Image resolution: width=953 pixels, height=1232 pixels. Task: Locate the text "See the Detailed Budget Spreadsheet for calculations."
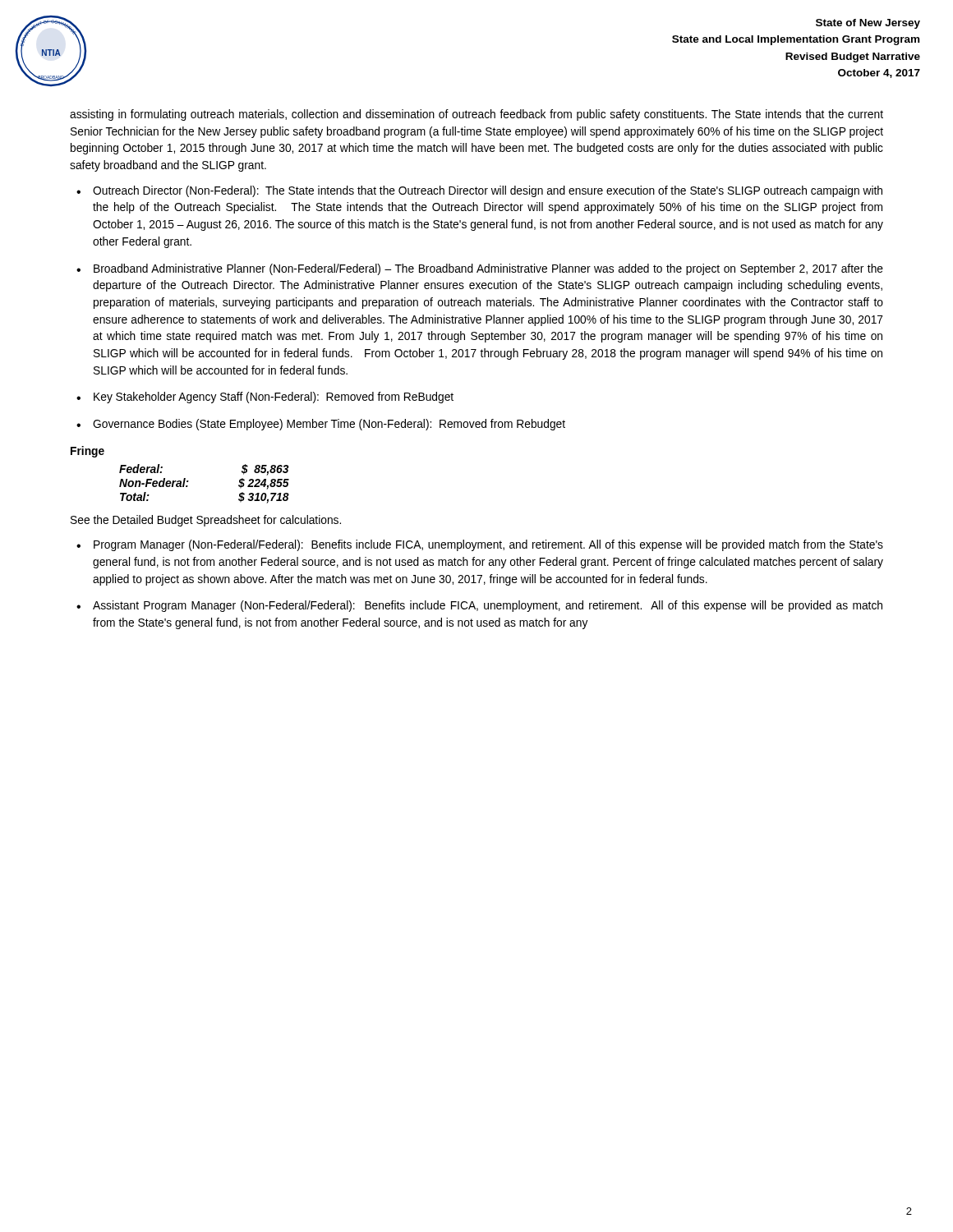click(x=206, y=520)
